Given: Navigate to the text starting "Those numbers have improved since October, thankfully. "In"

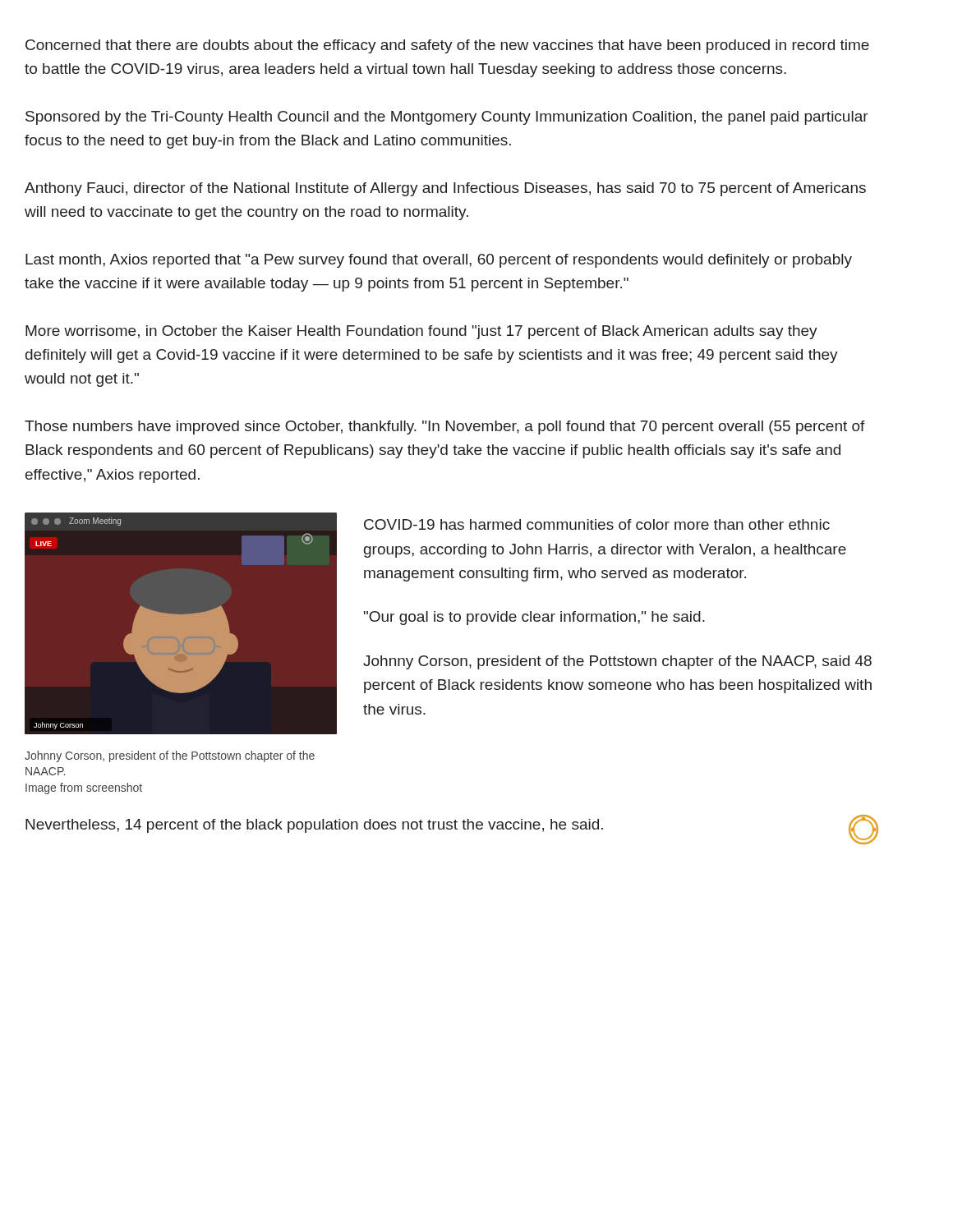Looking at the screenshot, I should (x=445, y=450).
